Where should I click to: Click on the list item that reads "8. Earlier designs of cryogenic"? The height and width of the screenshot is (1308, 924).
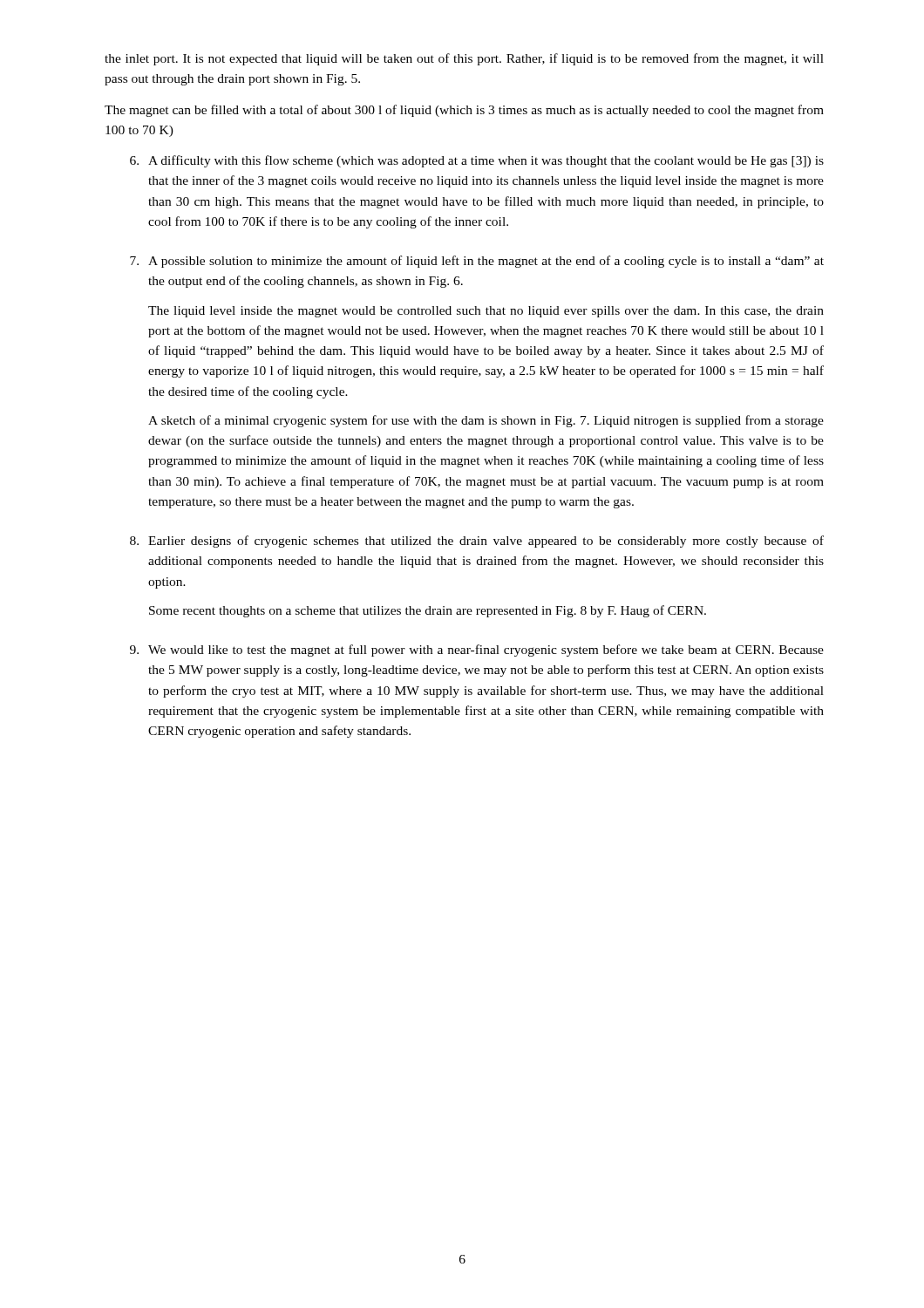click(x=477, y=542)
